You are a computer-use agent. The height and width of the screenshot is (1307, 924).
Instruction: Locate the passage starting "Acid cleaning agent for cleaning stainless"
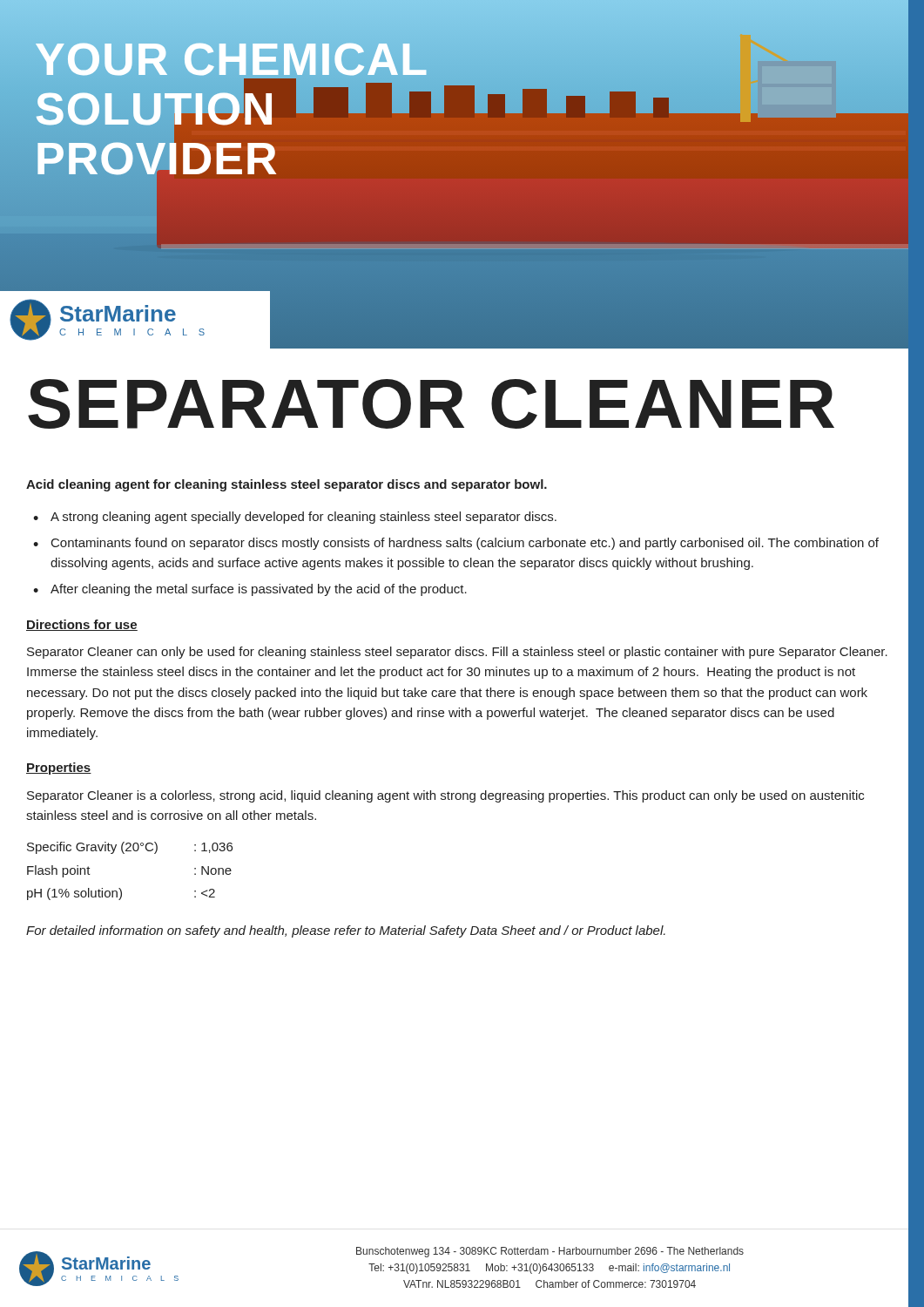287,484
